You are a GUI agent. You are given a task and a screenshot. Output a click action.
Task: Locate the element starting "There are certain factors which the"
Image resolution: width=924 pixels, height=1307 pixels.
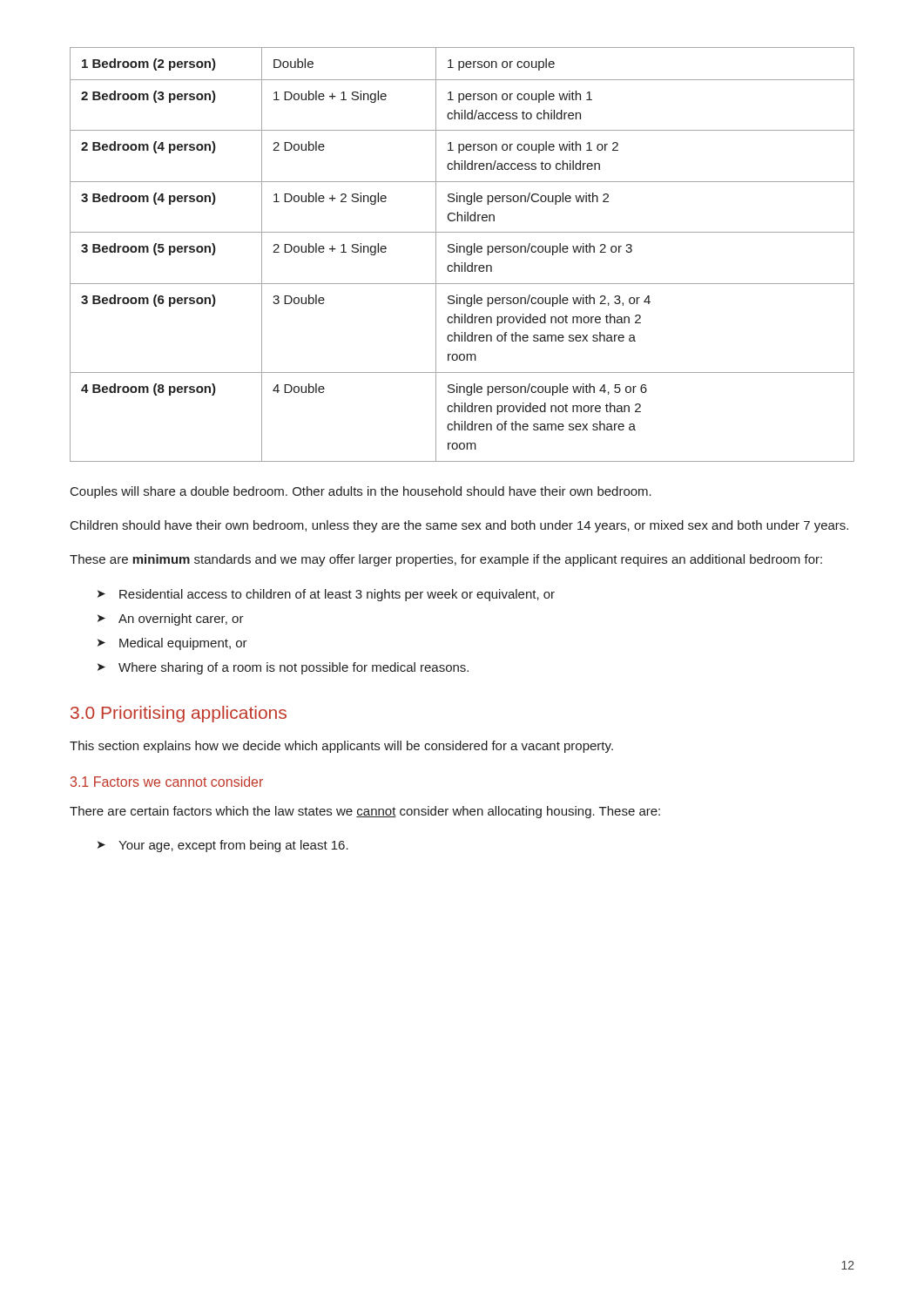pos(365,811)
